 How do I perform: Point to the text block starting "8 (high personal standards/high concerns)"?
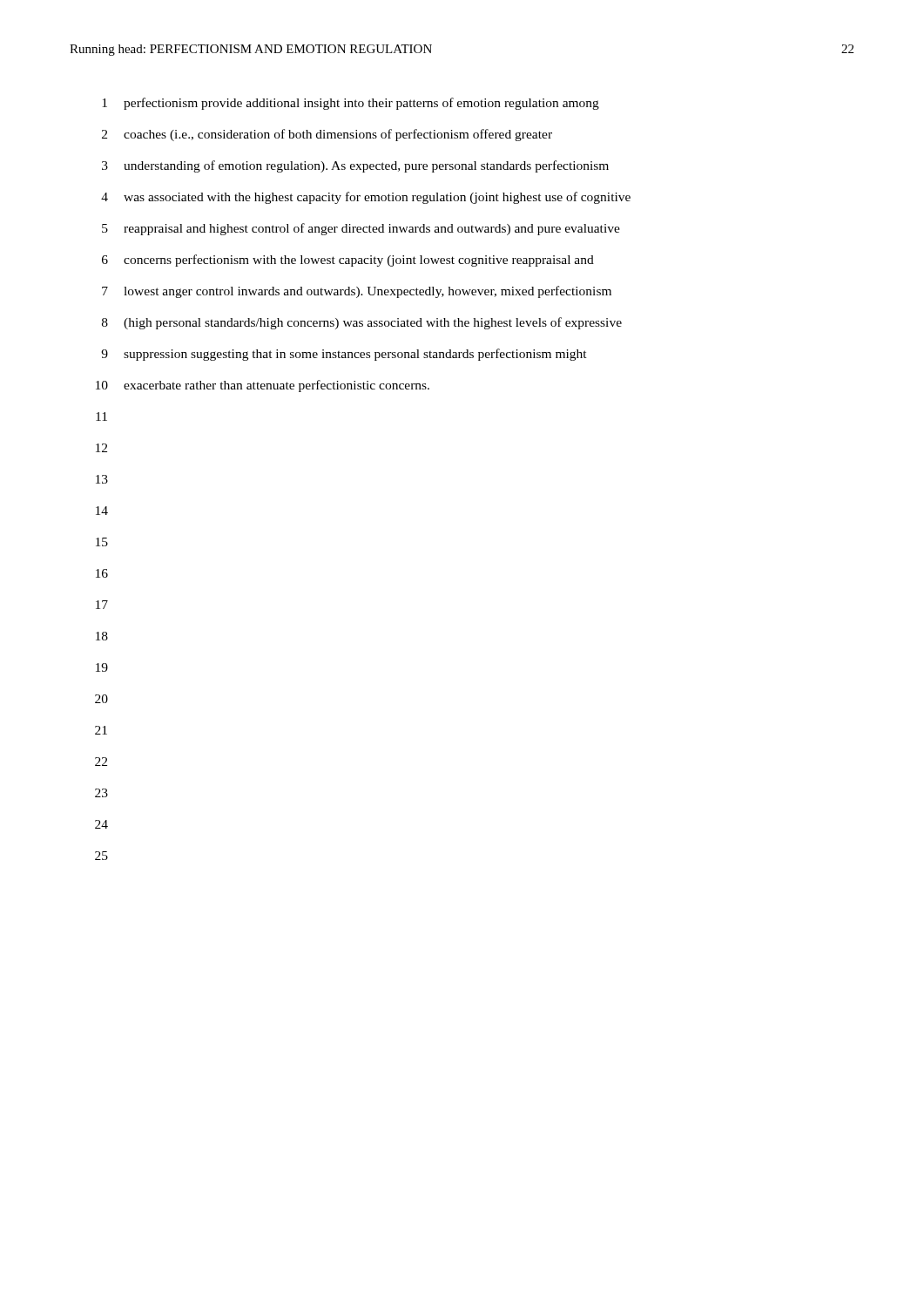tap(462, 322)
